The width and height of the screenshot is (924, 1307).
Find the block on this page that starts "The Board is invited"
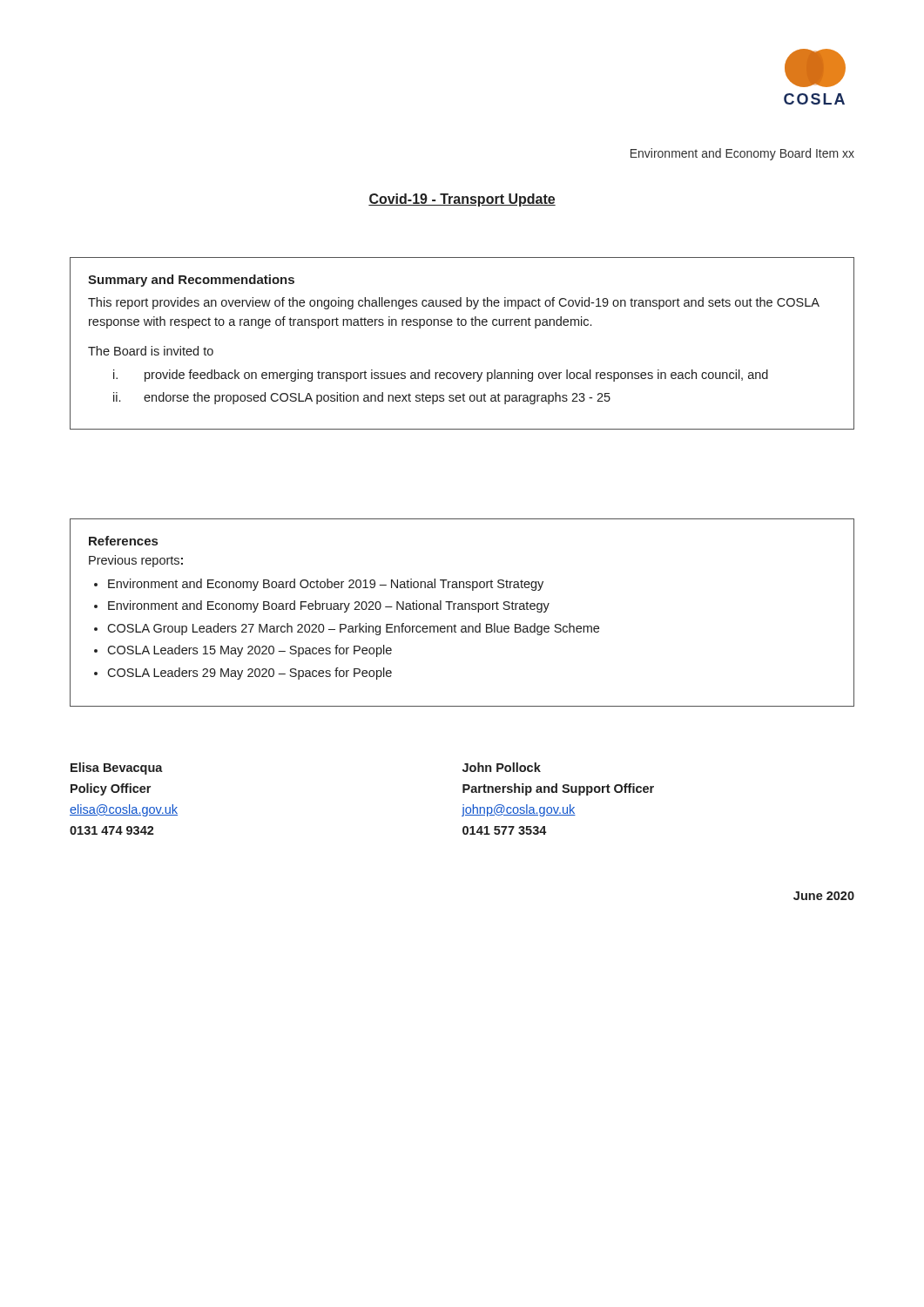151,351
